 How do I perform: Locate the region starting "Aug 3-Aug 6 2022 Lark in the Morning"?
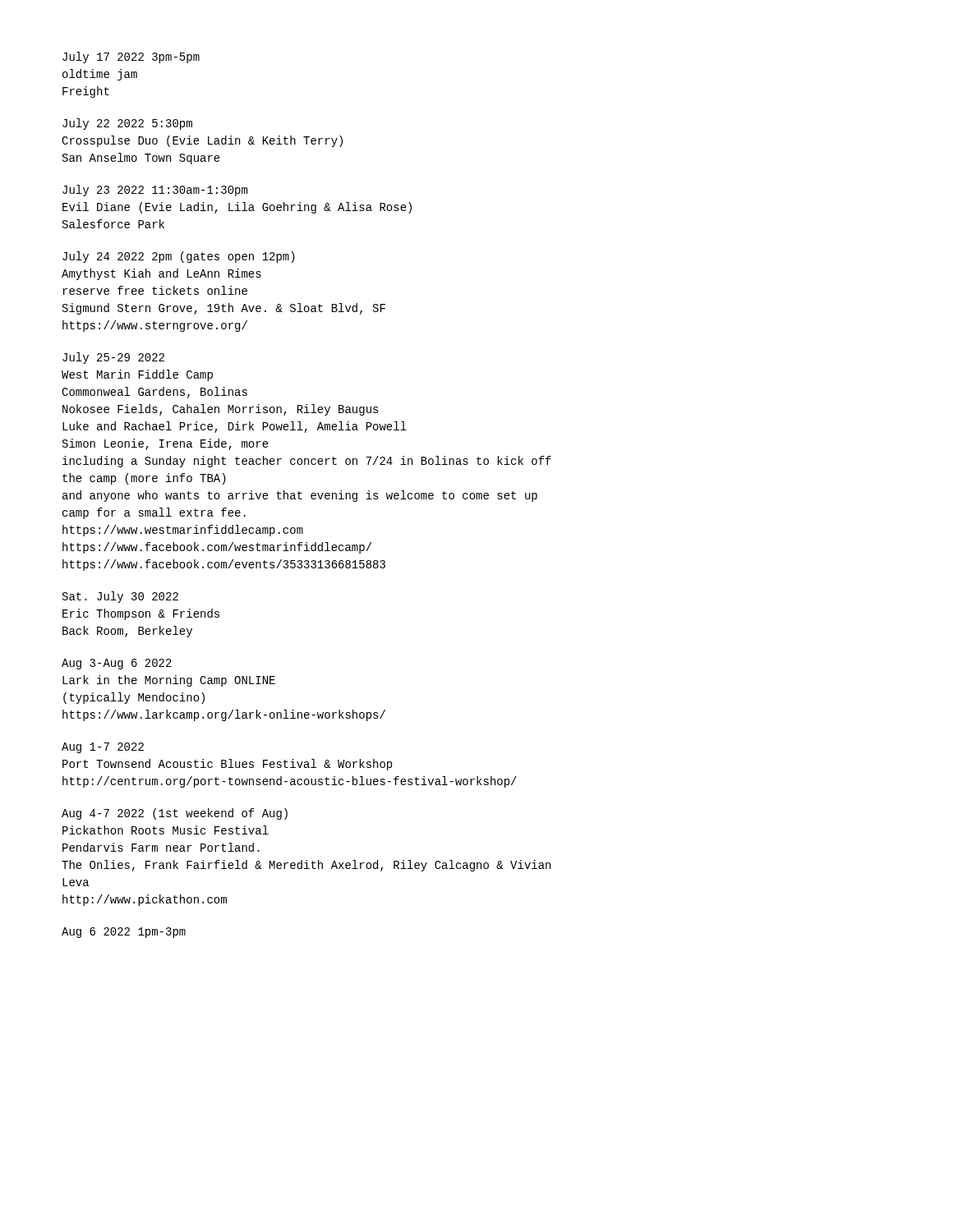tap(224, 689)
